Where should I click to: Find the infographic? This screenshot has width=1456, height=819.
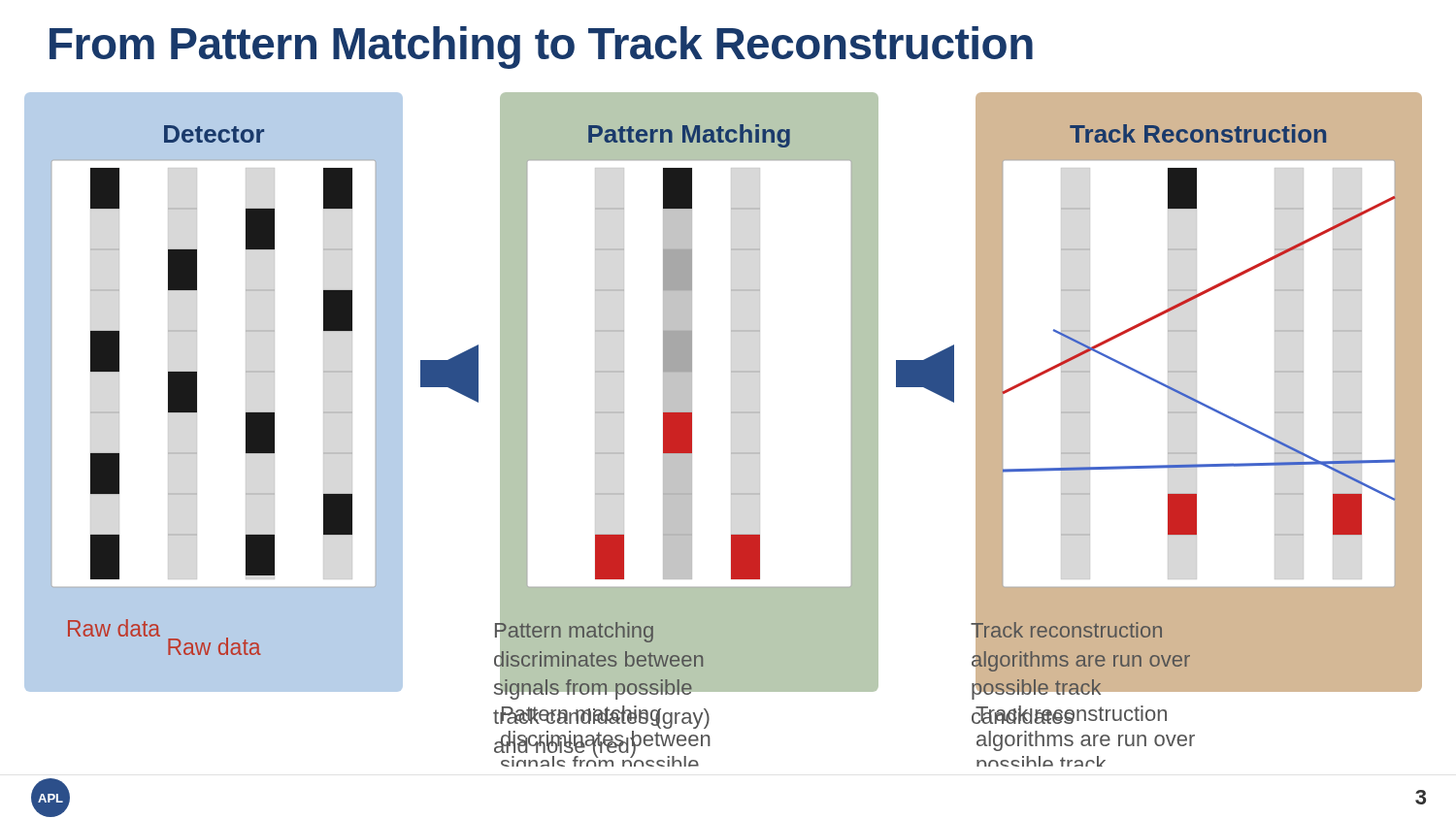pyautogui.click(x=730, y=429)
